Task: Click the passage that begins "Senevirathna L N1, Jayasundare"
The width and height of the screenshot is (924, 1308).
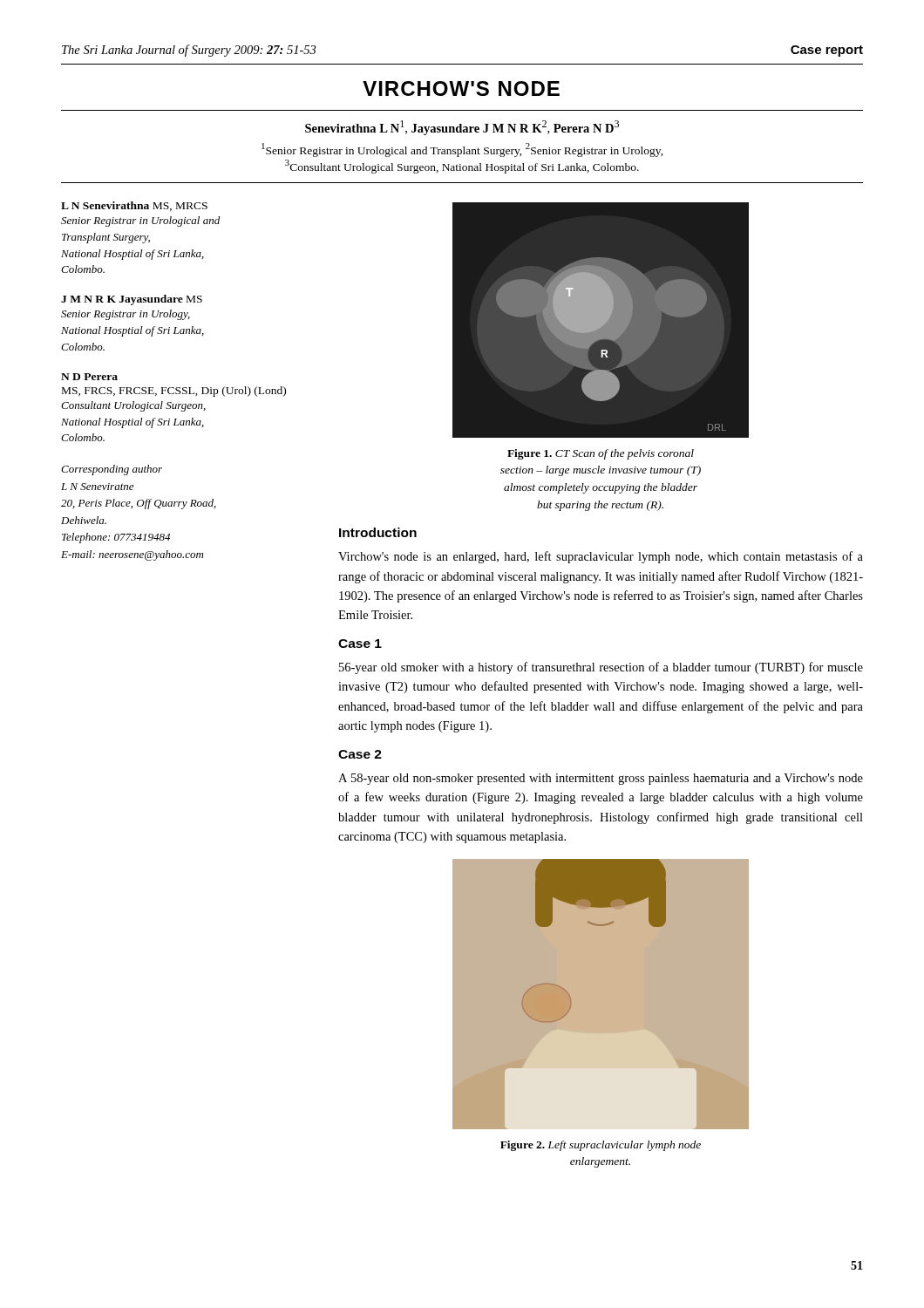Action: tap(462, 126)
